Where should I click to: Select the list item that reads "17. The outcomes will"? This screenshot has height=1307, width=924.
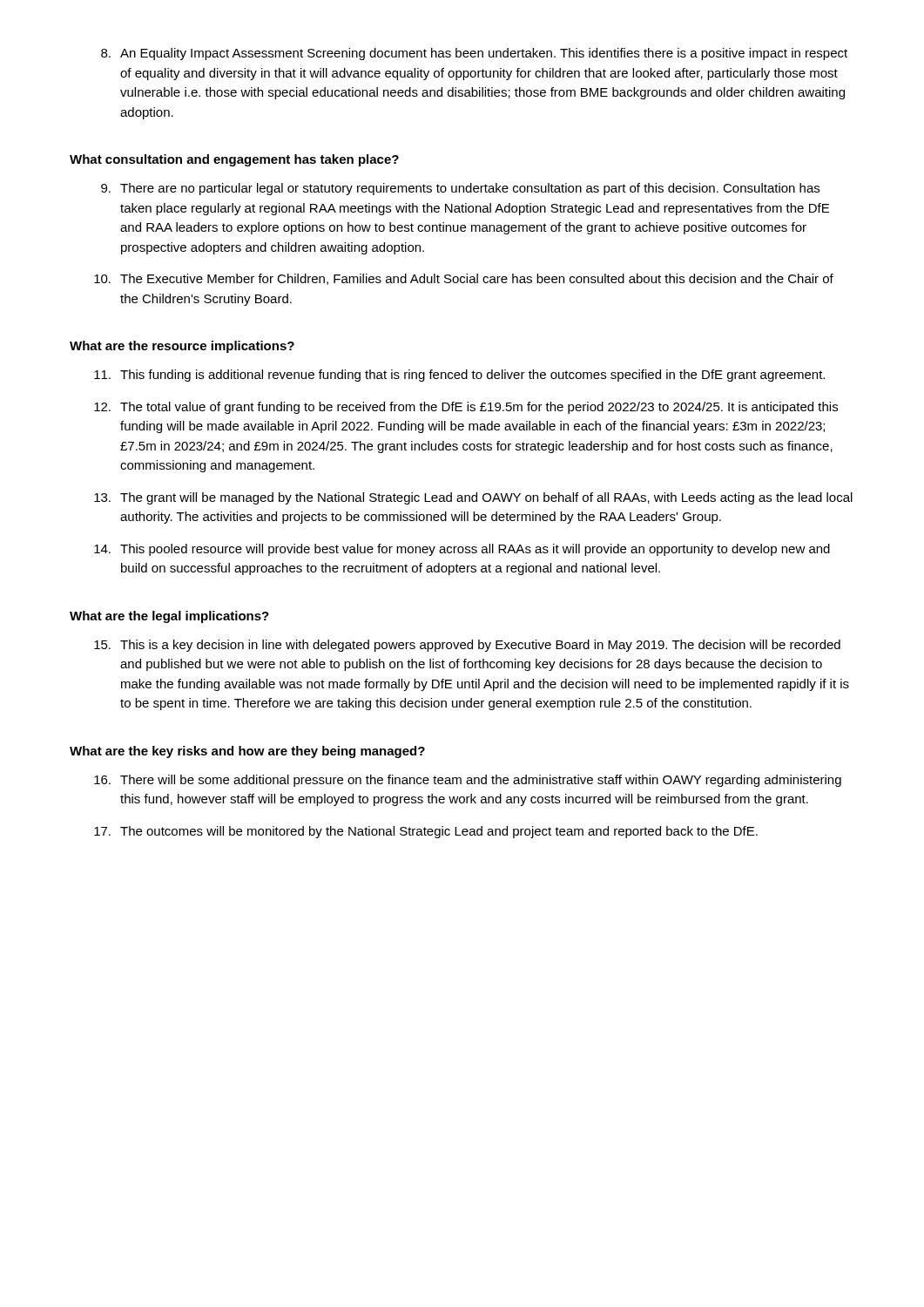click(462, 831)
